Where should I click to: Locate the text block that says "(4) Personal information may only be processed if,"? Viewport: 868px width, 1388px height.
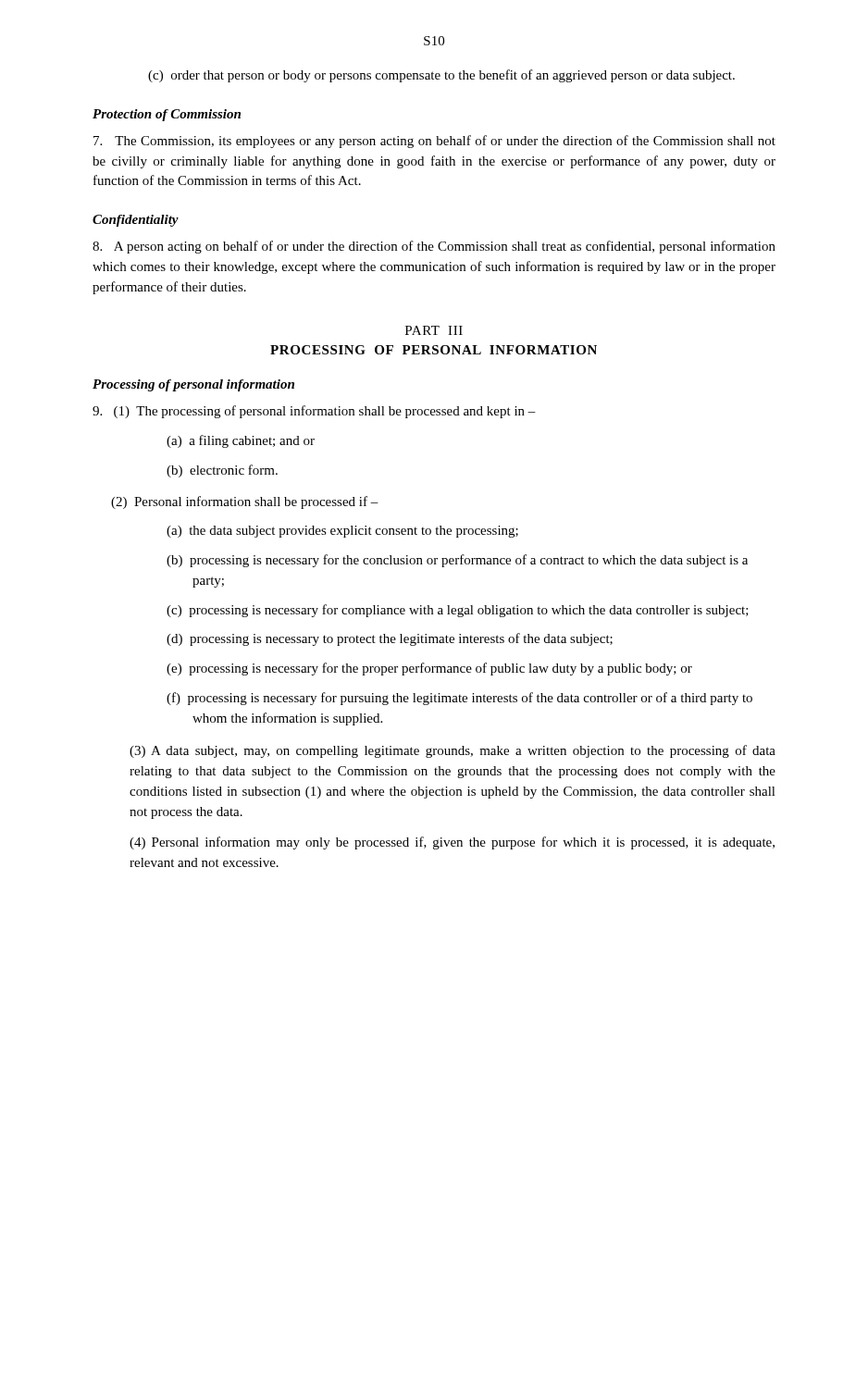[453, 852]
